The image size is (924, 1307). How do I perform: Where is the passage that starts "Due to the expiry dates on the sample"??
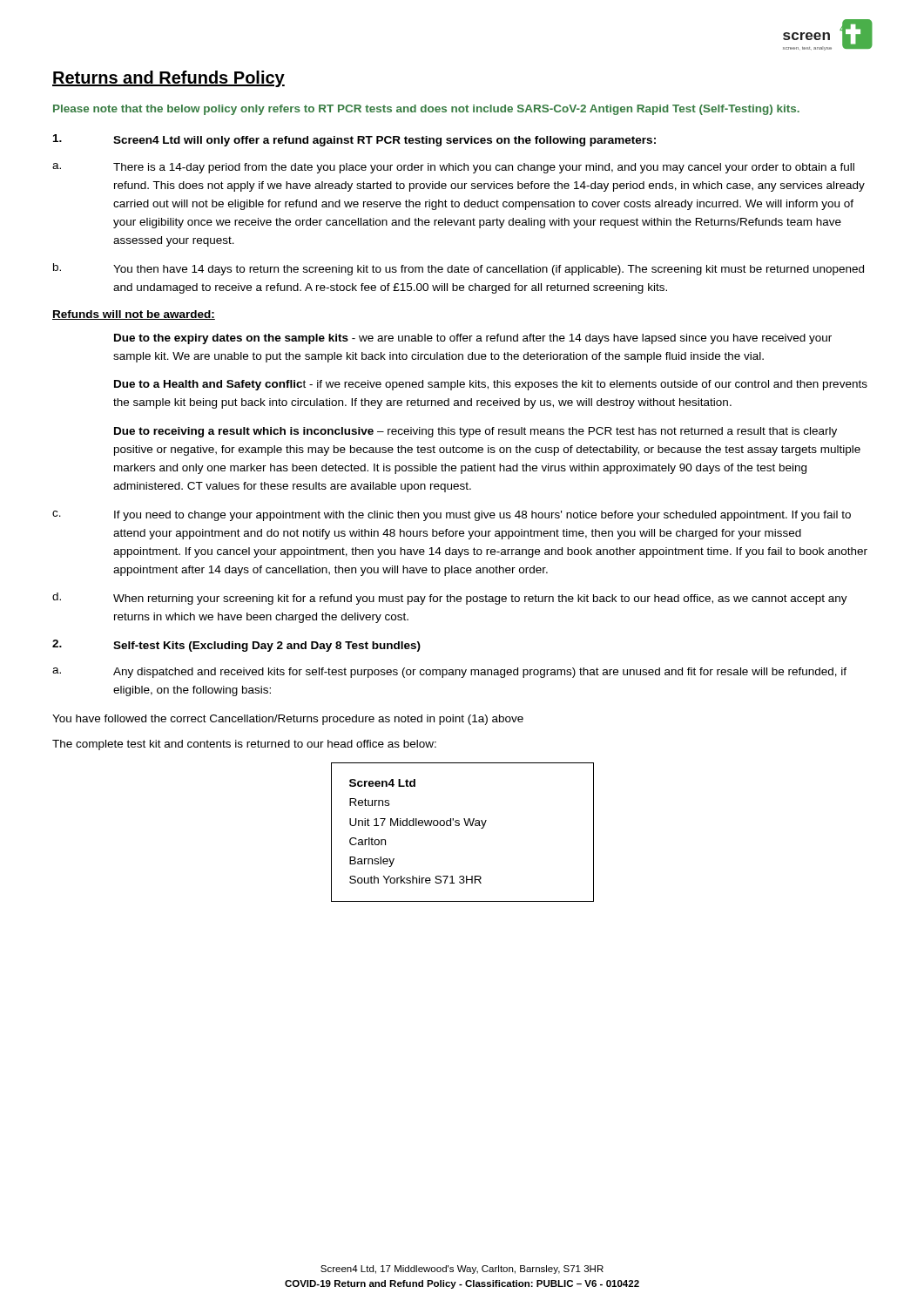coord(473,346)
